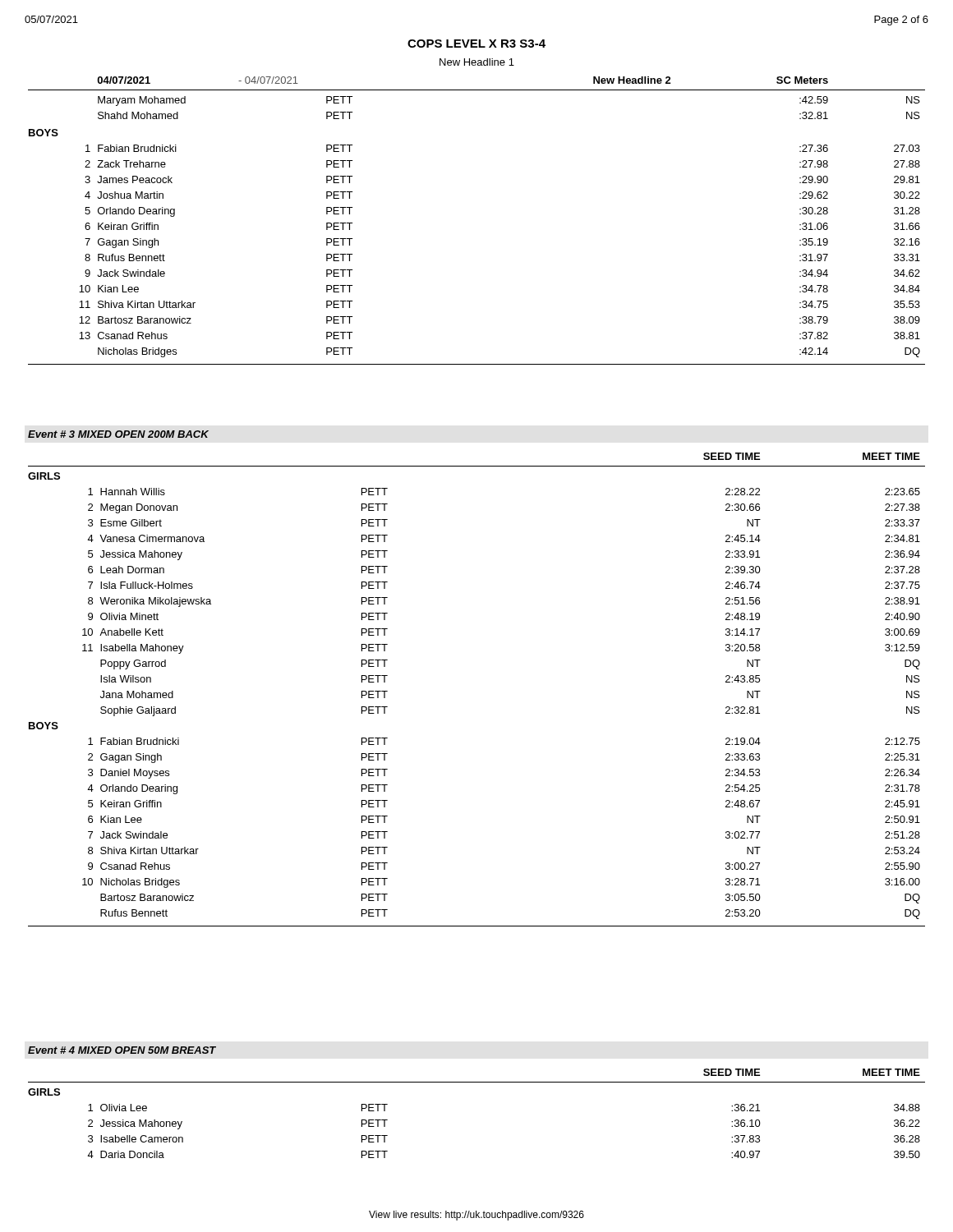Locate the block starting "Event # 3"
The height and width of the screenshot is (1232, 953).
coord(118,434)
